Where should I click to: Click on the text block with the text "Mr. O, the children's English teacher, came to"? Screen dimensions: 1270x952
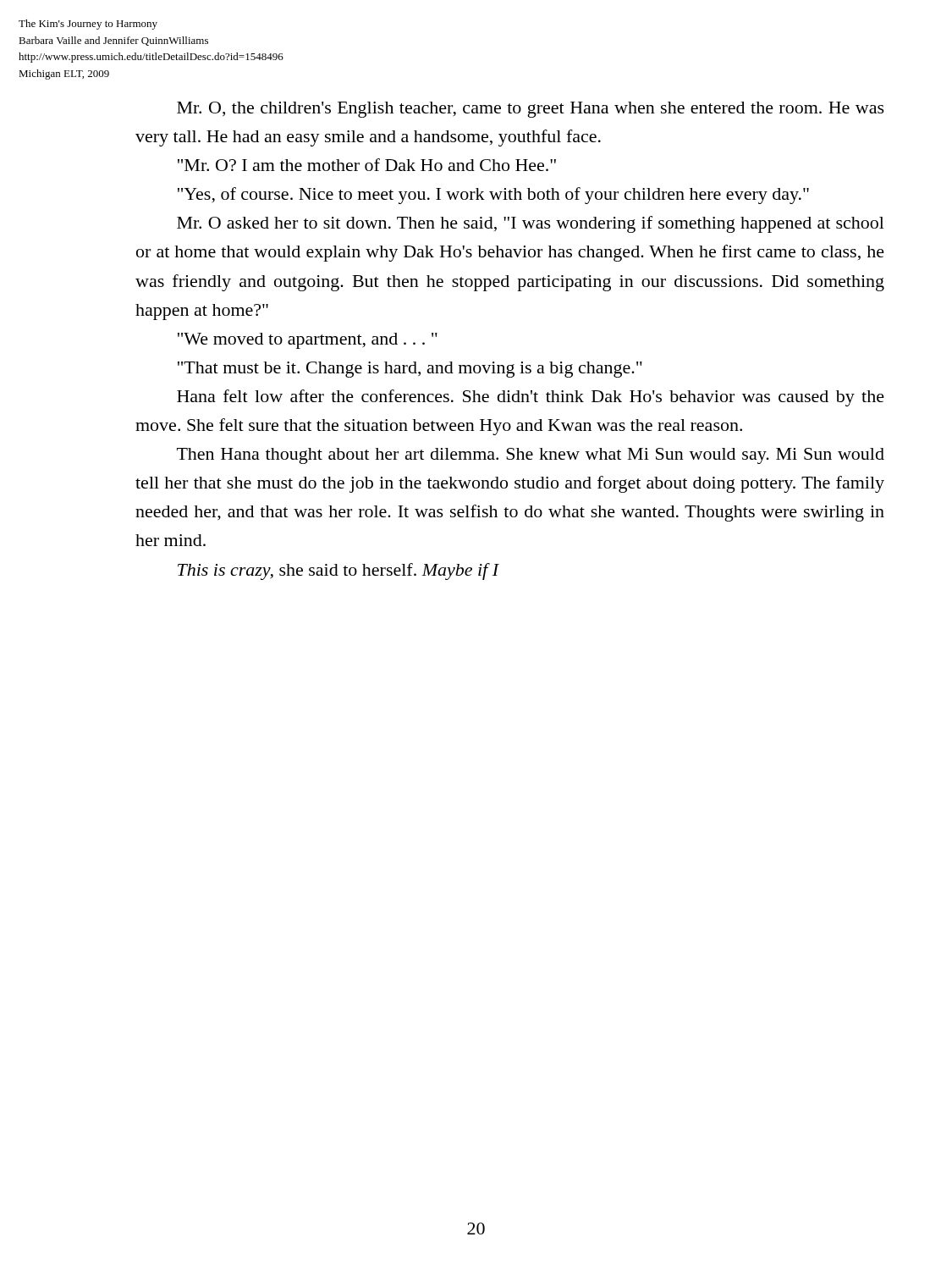[531, 110]
